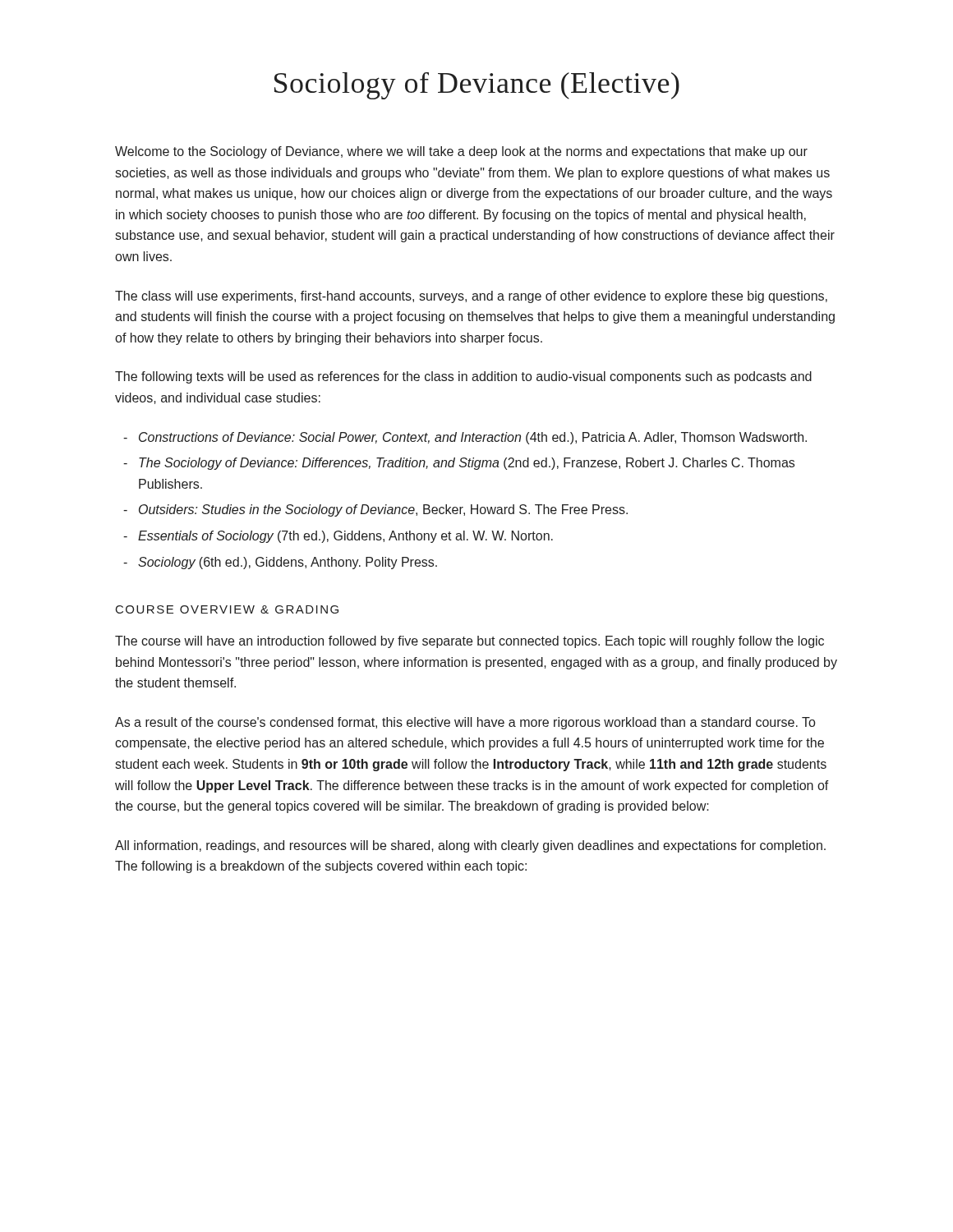The height and width of the screenshot is (1232, 953).
Task: Locate the text starting "- Outsiders: Studies in the Sociology of Deviance,"
Action: coord(476,510)
